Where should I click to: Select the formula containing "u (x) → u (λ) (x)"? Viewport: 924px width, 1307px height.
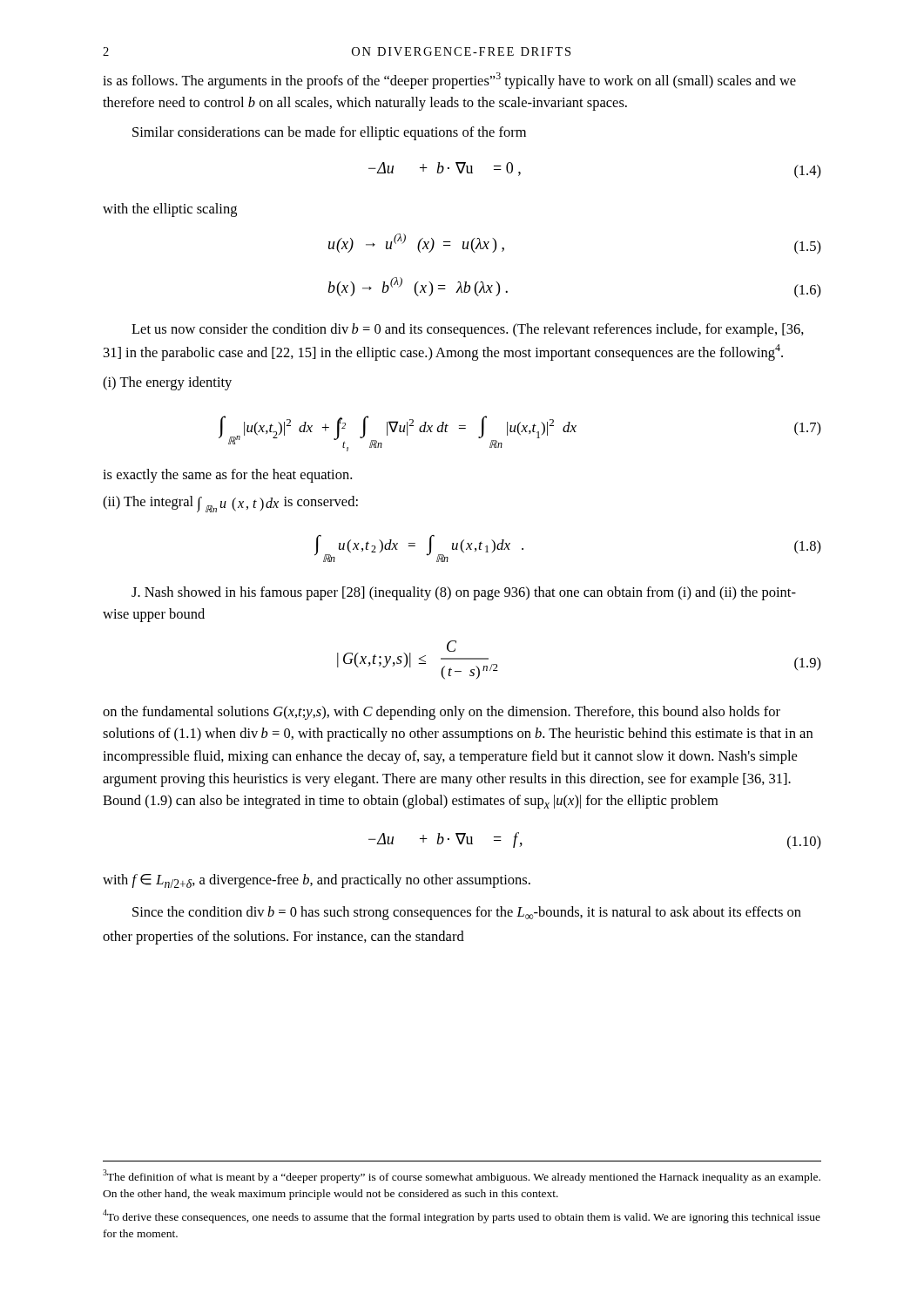pos(425,244)
